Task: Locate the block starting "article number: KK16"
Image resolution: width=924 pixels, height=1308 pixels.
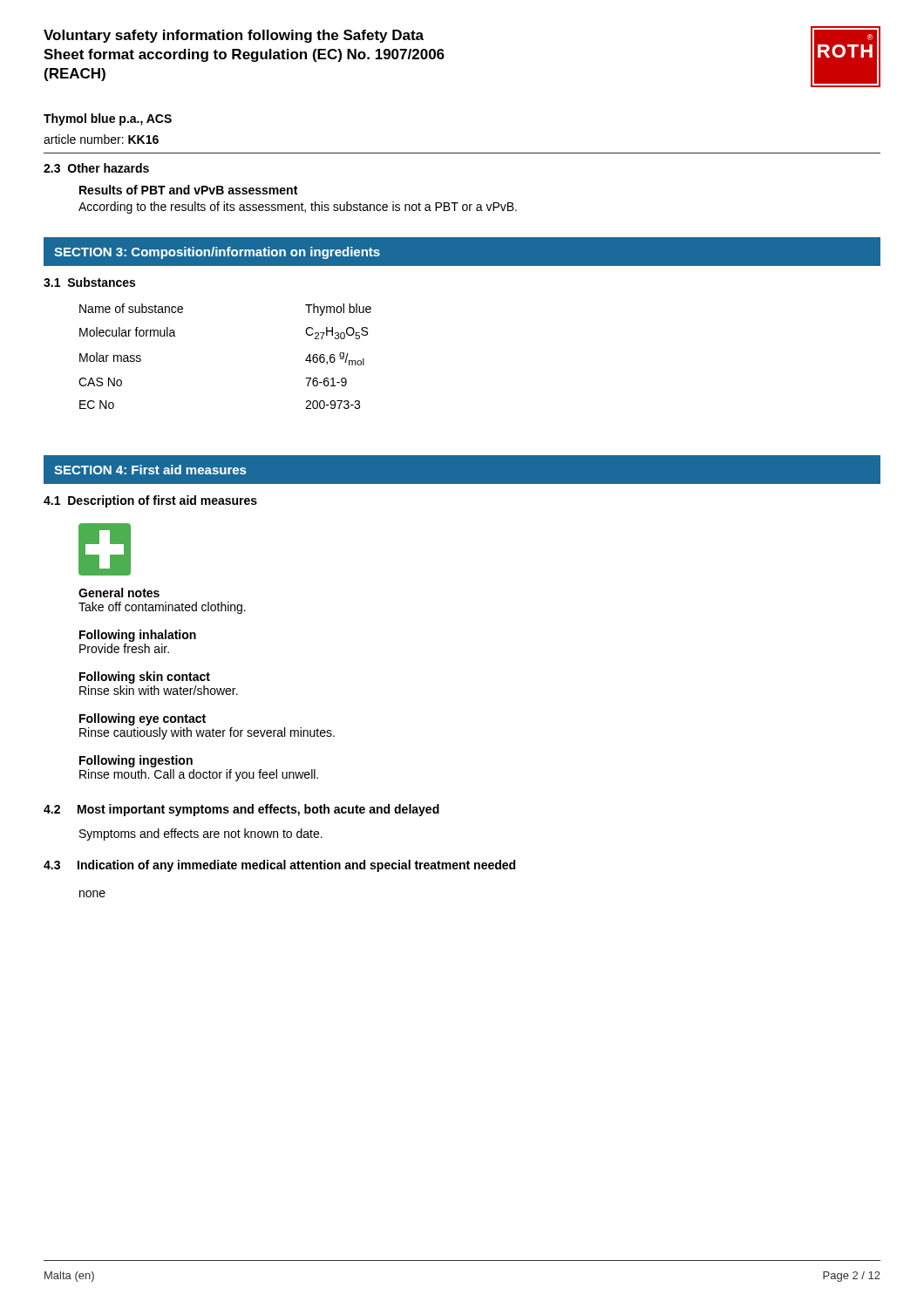Action: pos(101,139)
